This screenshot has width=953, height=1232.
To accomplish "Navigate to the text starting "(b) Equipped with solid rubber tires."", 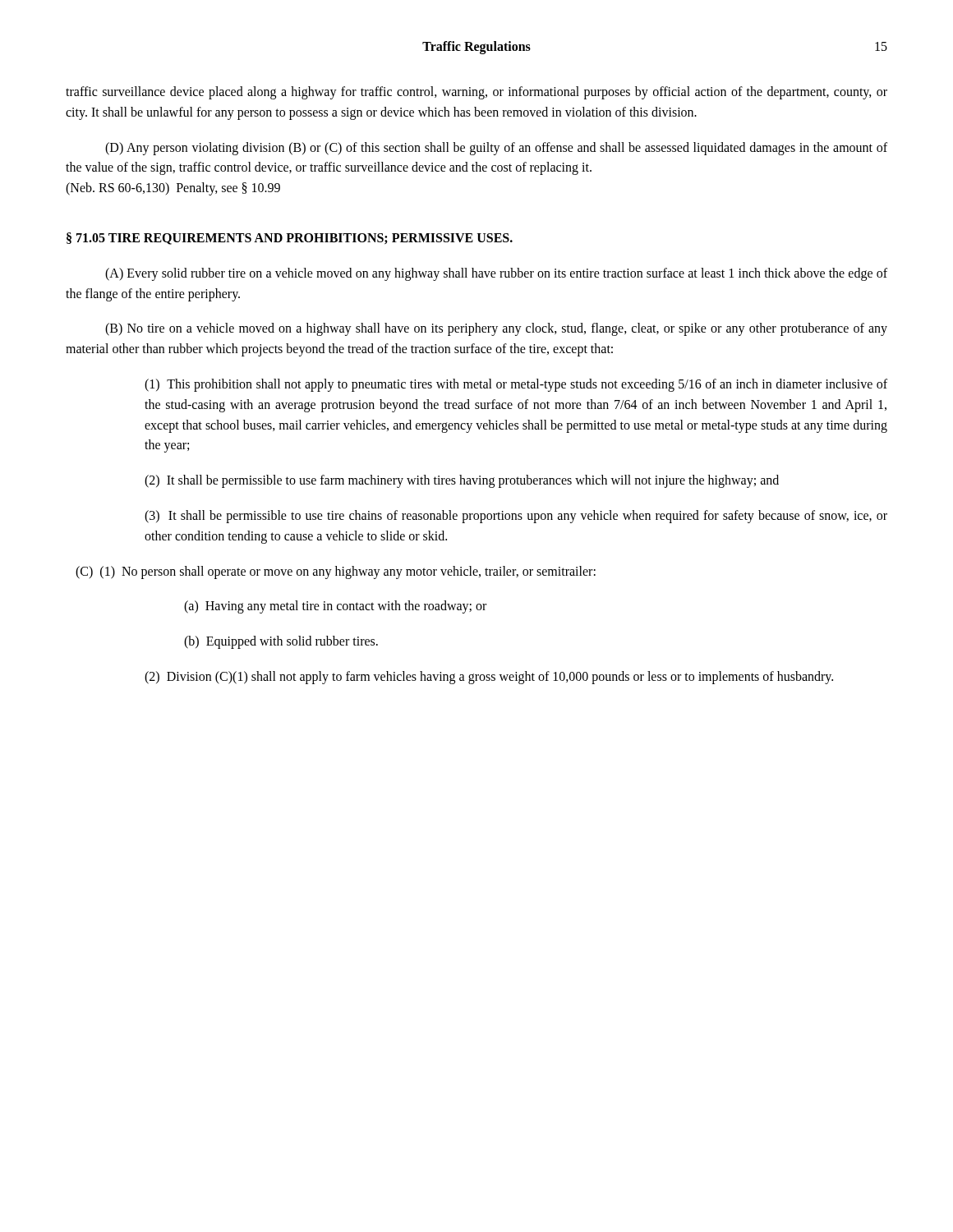I will [x=281, y=642].
